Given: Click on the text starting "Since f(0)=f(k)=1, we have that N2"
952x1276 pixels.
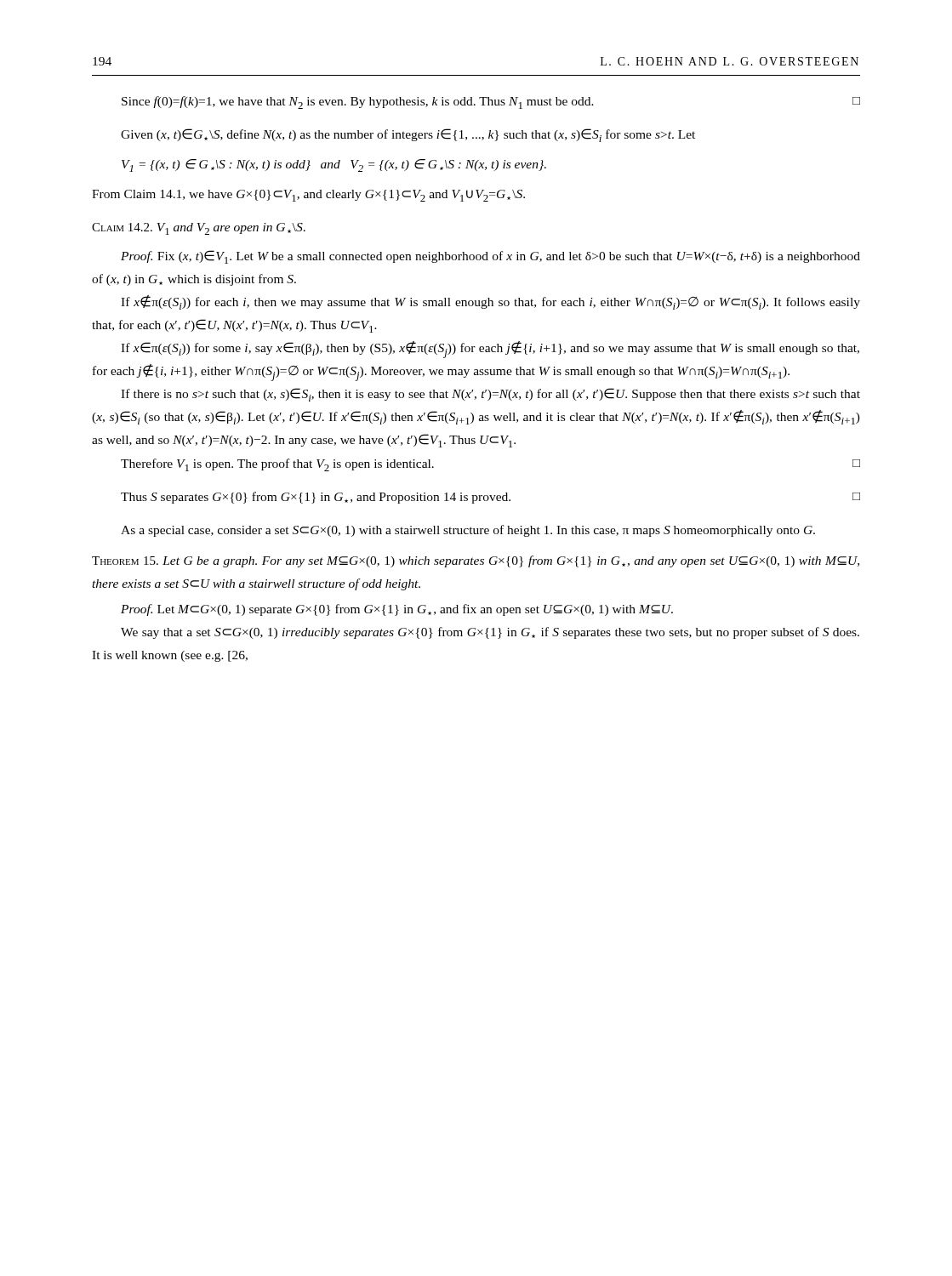Looking at the screenshot, I should coord(476,103).
